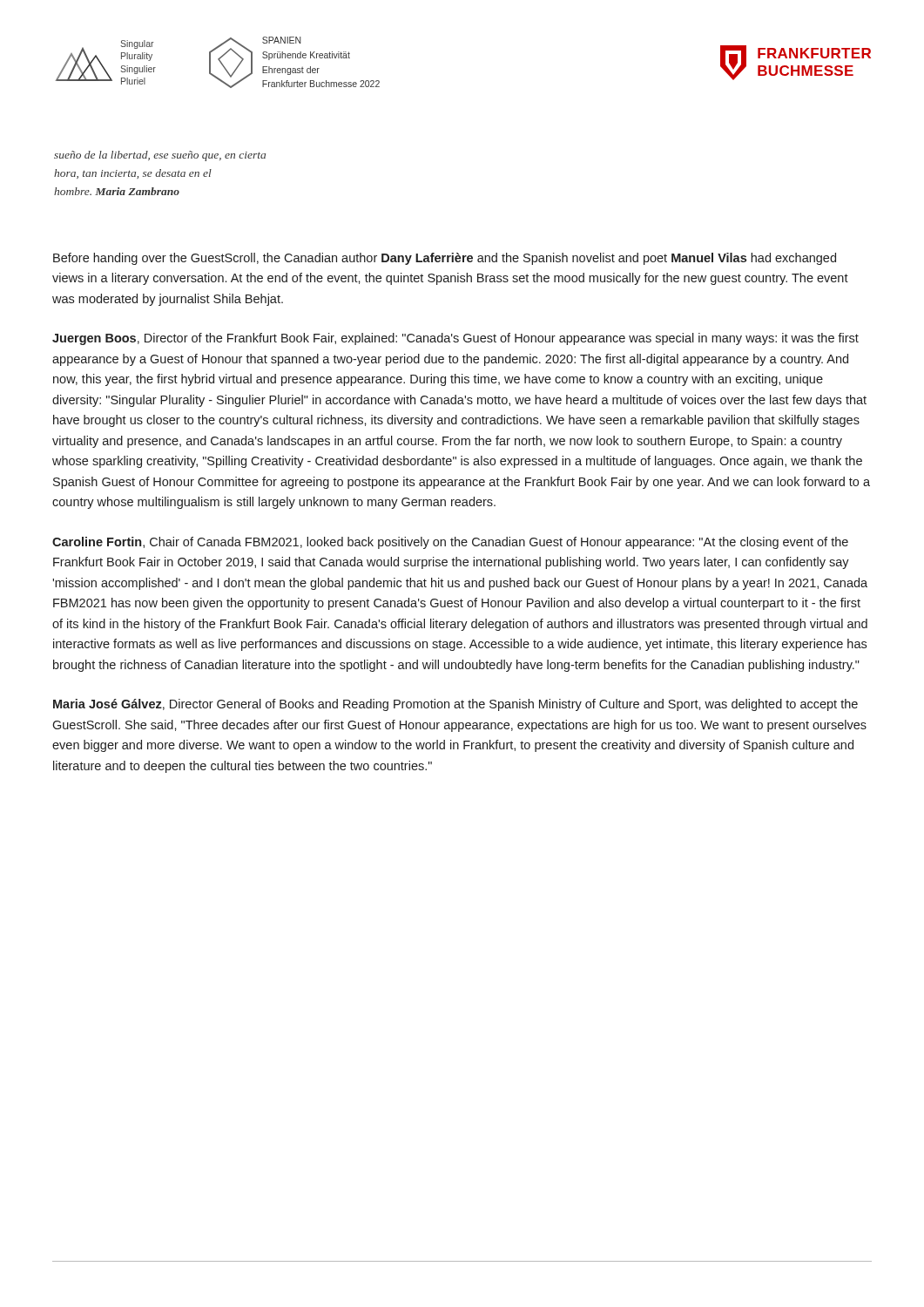The width and height of the screenshot is (924, 1307).
Task: Find the text block that reads "Before handing over the GuestScroll, the"
Action: [450, 278]
